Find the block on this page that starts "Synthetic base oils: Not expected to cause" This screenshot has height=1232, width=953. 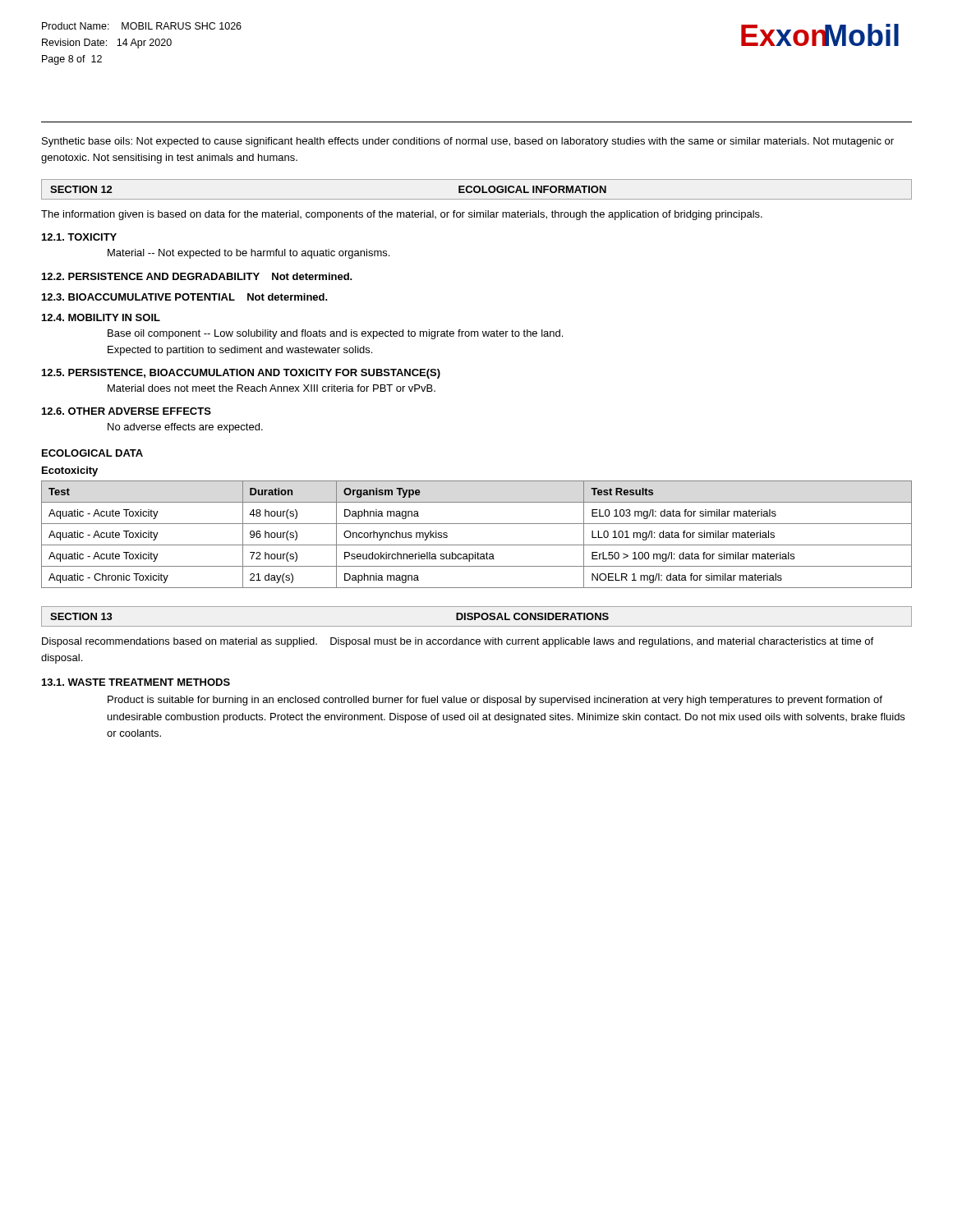(468, 149)
